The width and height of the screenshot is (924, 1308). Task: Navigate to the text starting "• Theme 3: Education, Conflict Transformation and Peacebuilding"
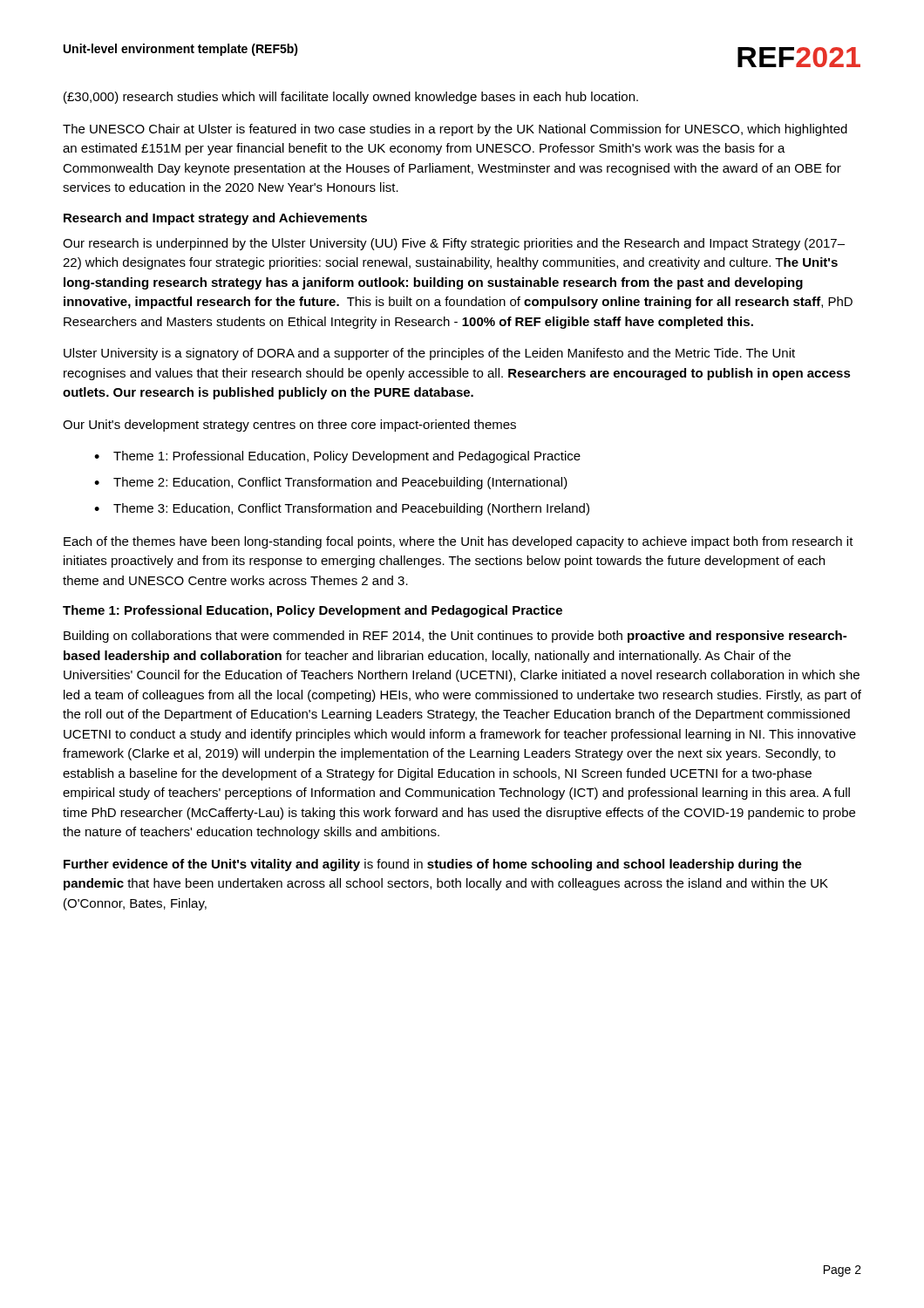462,510
